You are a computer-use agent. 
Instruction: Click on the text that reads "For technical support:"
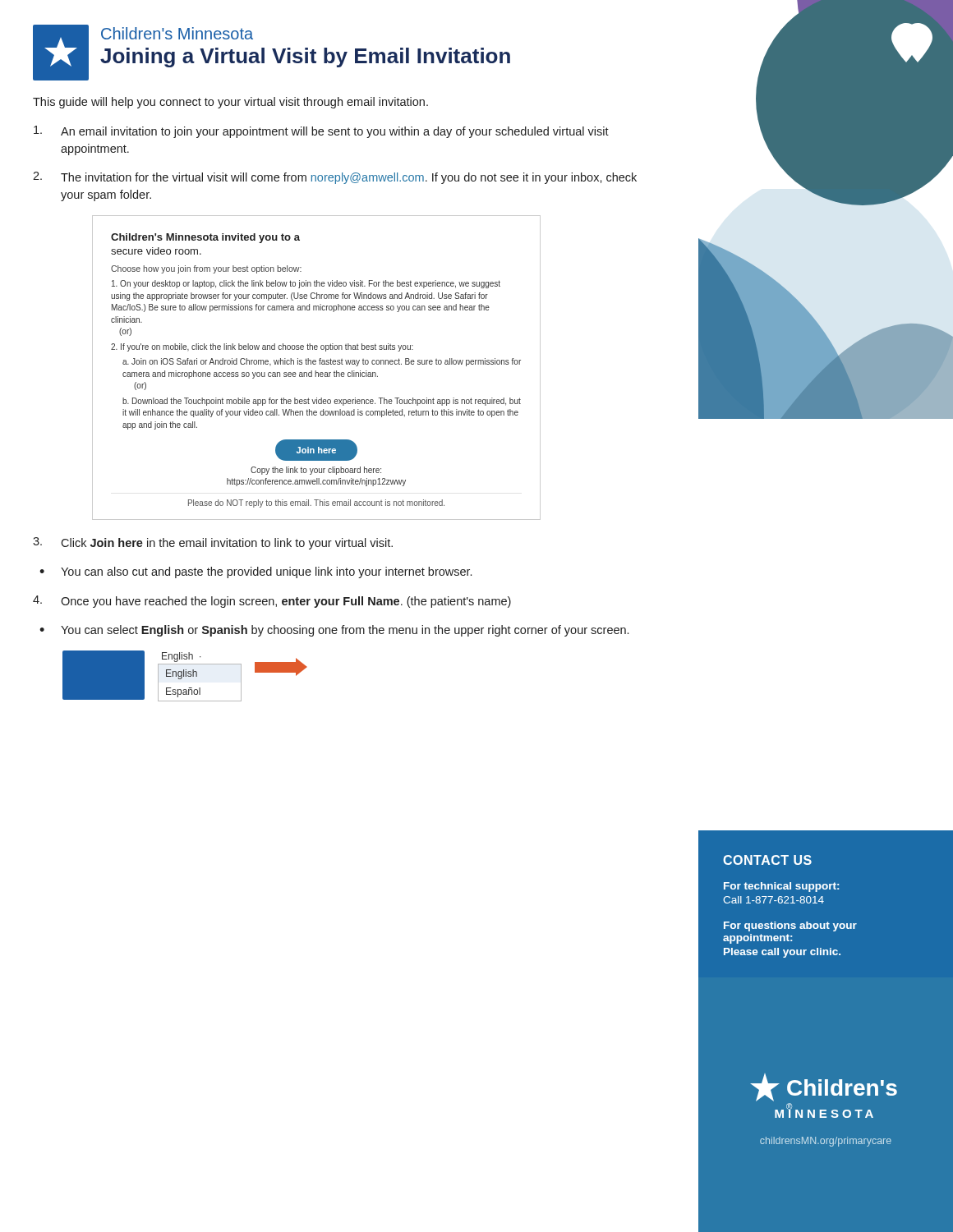tap(782, 886)
